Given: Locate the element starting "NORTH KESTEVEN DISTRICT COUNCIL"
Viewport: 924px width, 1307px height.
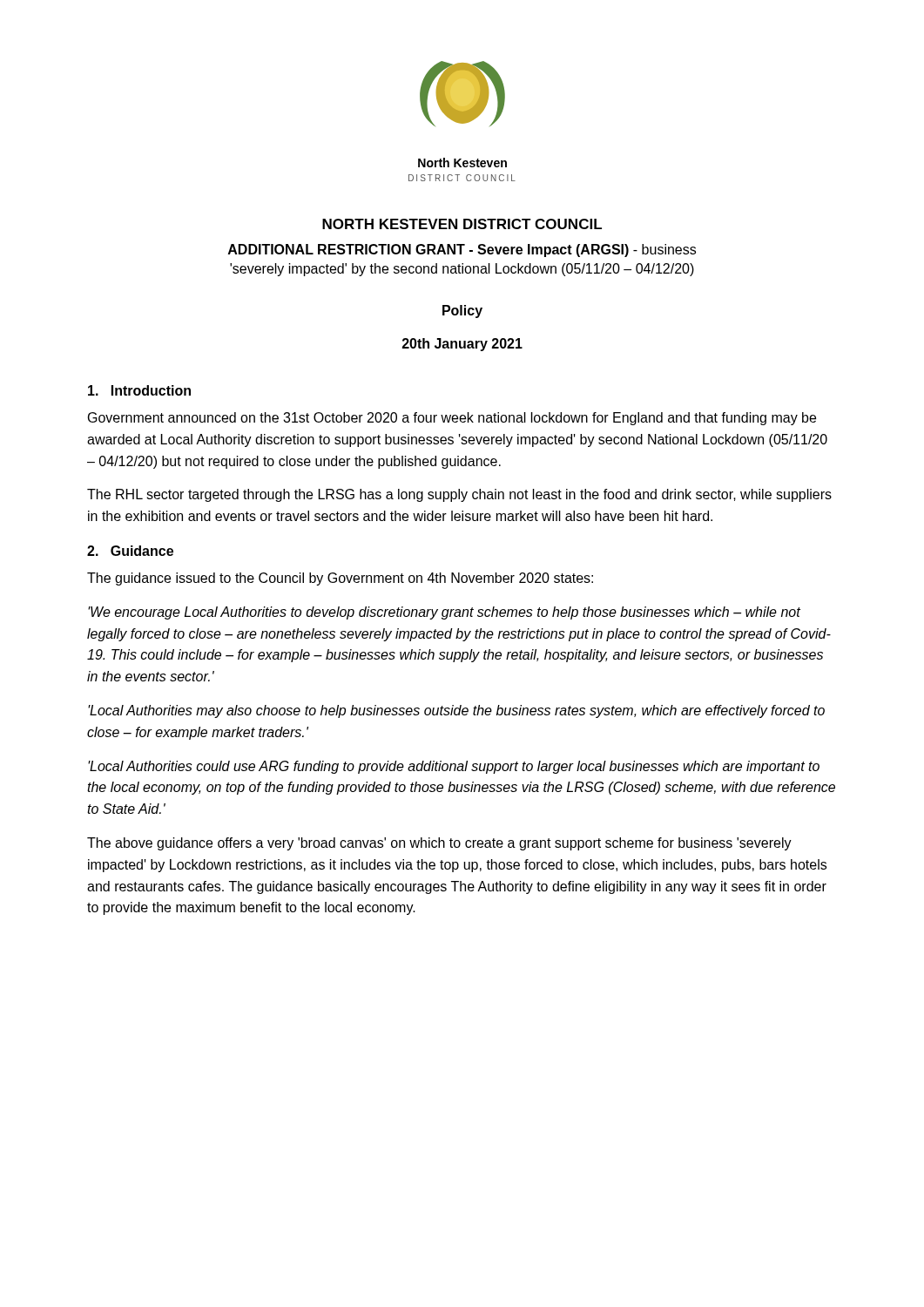Looking at the screenshot, I should tap(462, 224).
